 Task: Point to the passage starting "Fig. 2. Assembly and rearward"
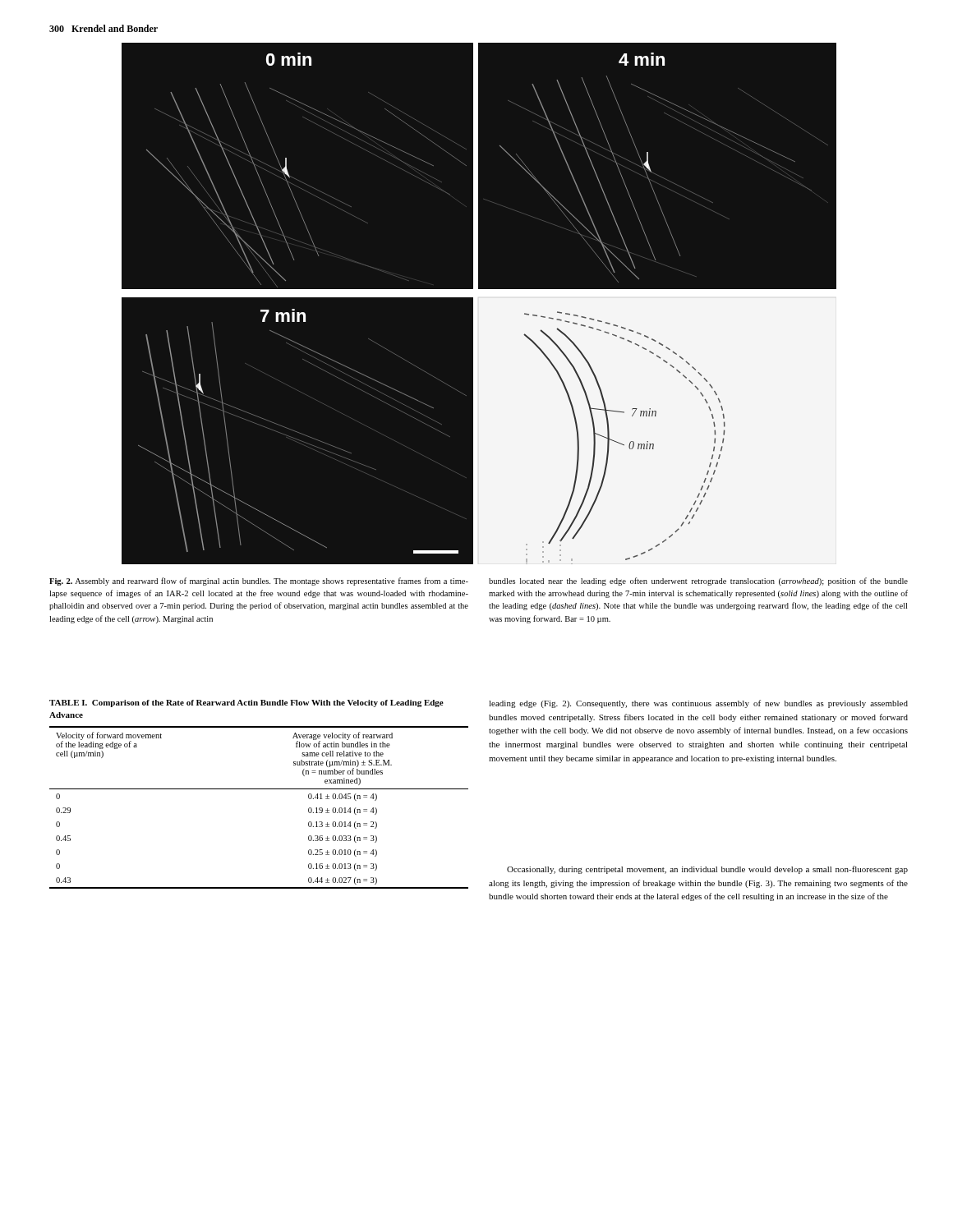259,600
